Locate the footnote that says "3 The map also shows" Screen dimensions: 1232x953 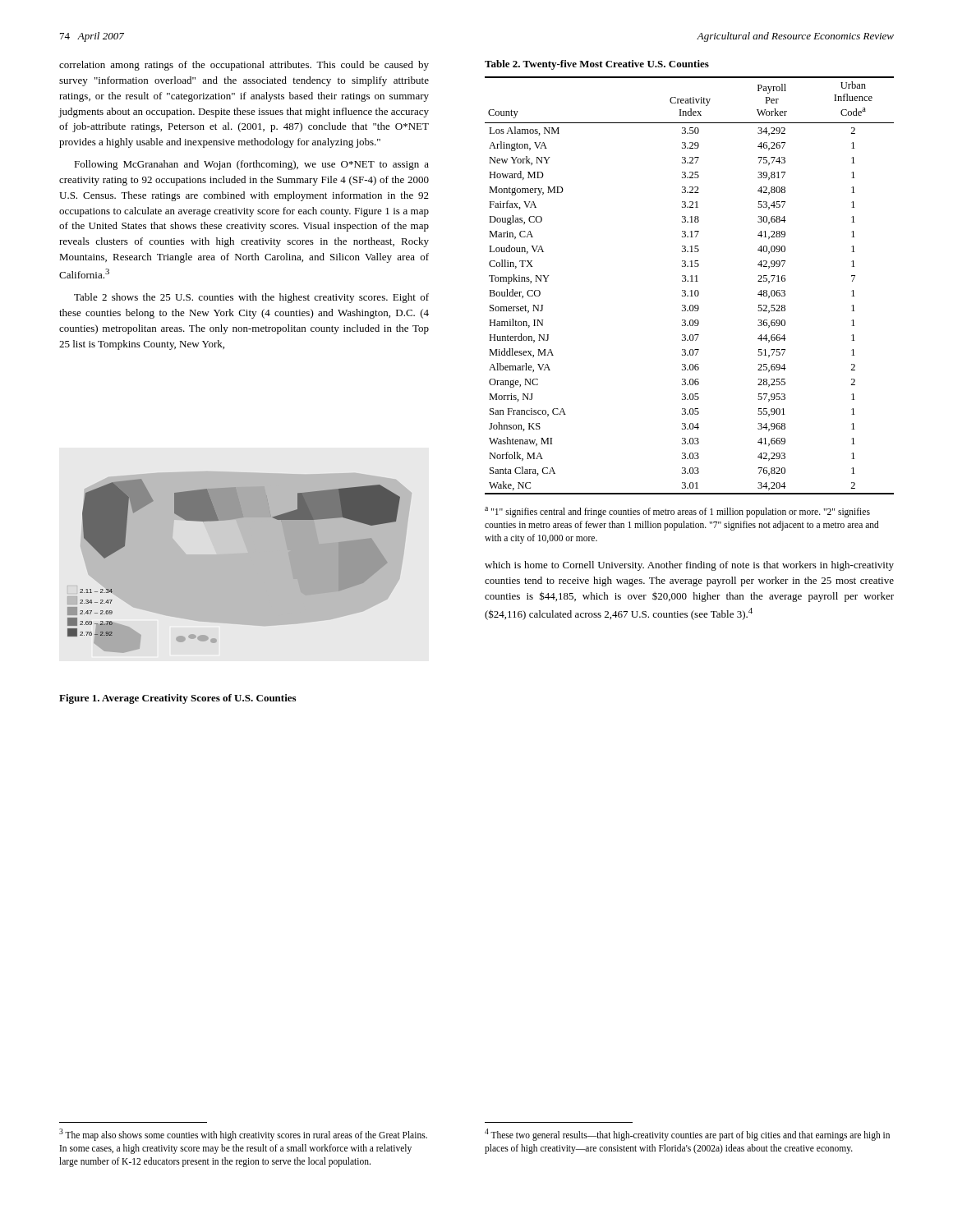click(243, 1147)
